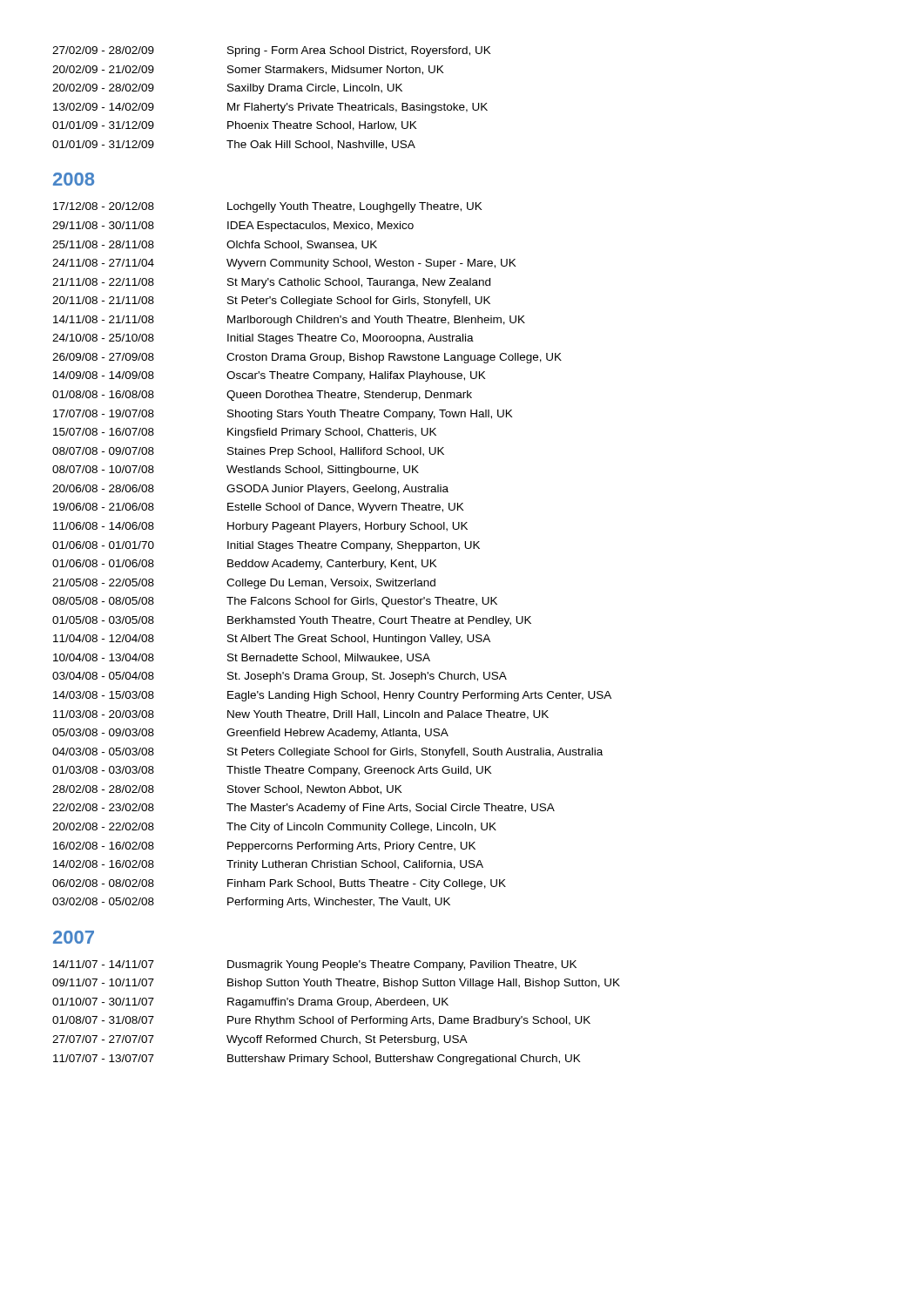Screen dimensions: 1307x924
Task: Locate the list item containing "10/04/08 - 13/04/08 St"
Action: (242, 658)
